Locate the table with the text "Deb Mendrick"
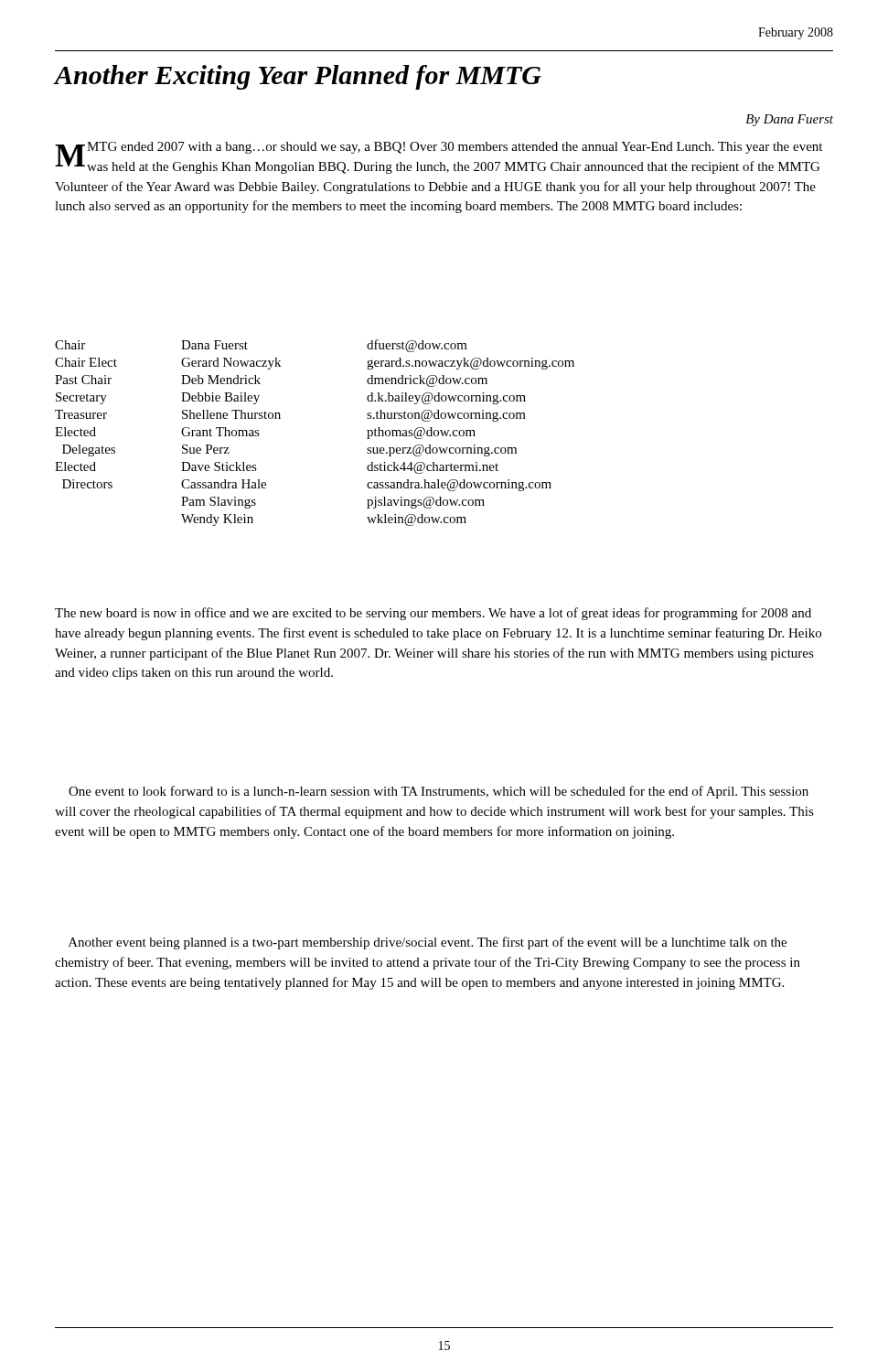 click(x=444, y=432)
